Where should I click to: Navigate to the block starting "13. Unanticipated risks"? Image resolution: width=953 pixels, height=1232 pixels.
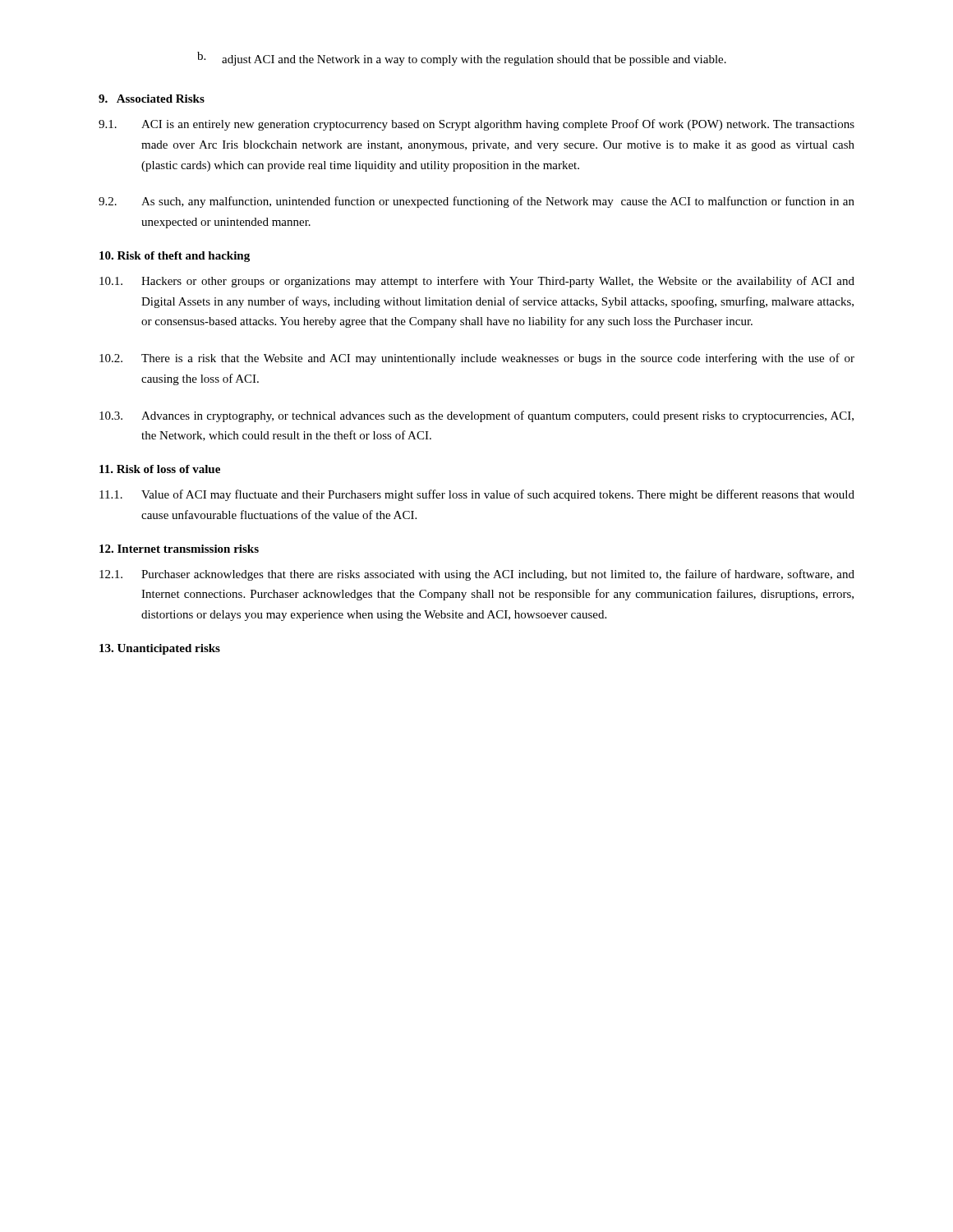pos(159,648)
